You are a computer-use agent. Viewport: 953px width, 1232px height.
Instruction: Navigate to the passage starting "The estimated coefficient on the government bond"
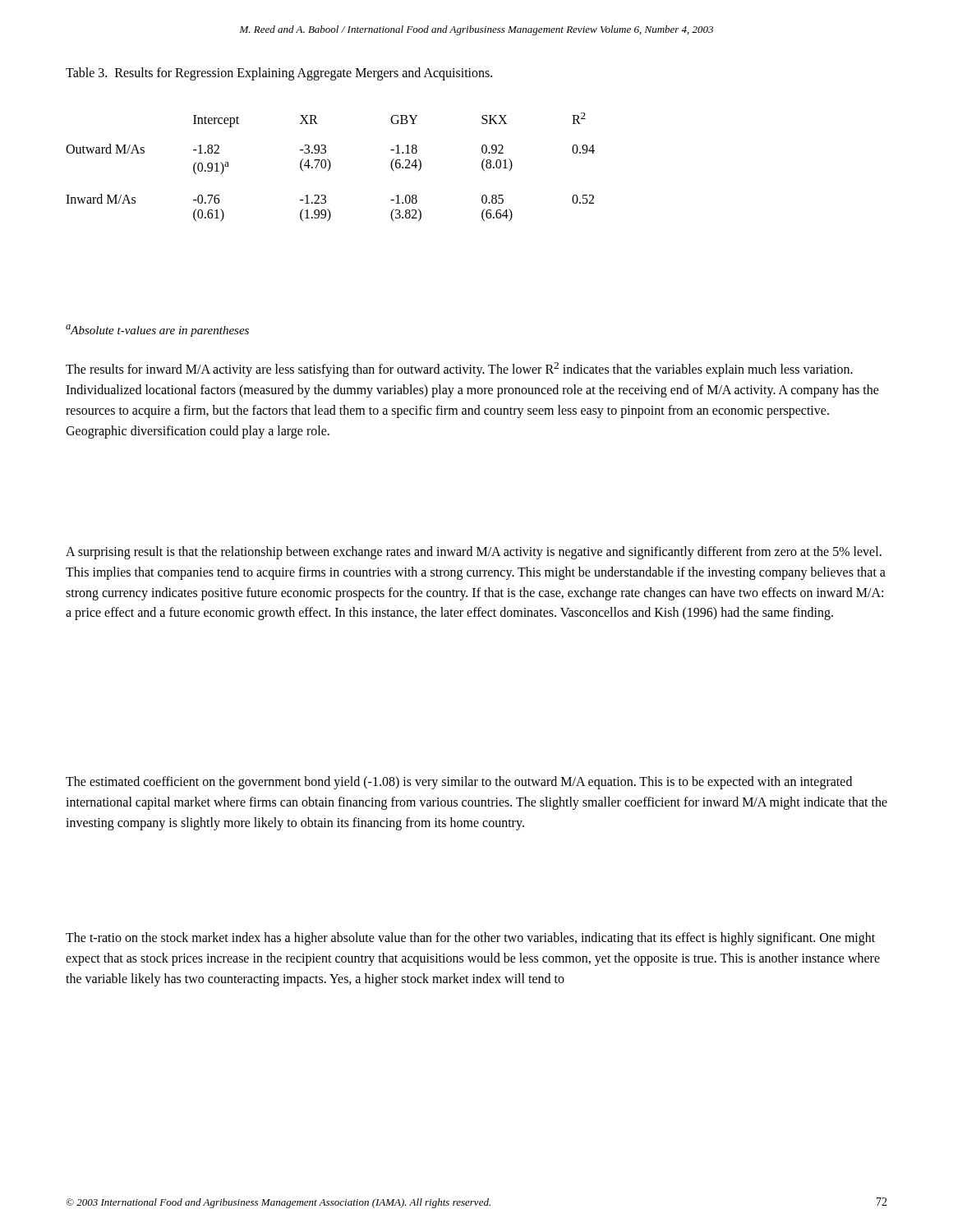pos(476,802)
